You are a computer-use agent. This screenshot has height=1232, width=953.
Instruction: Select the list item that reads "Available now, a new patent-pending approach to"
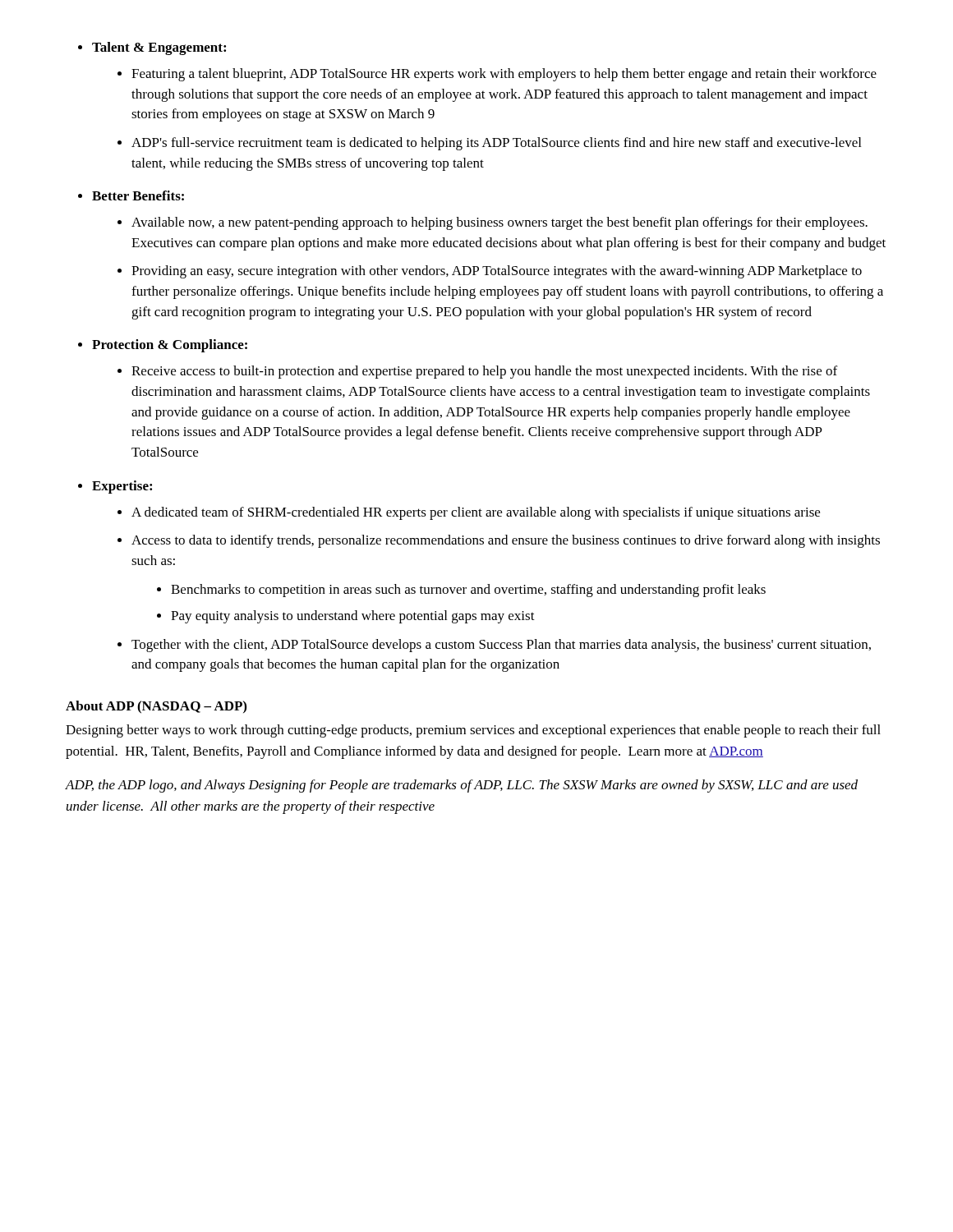509,232
